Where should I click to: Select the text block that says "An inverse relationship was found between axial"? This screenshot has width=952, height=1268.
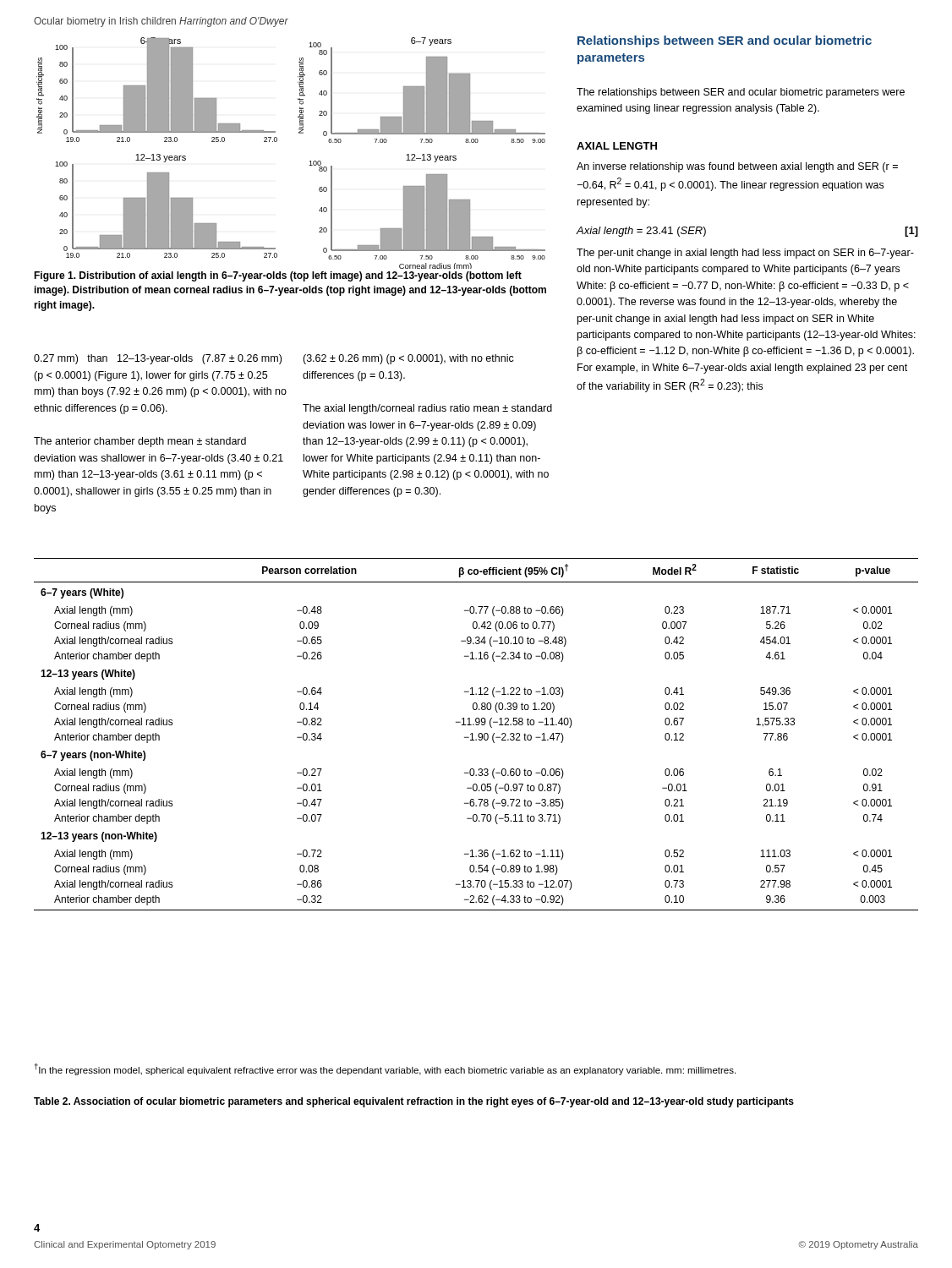737,184
